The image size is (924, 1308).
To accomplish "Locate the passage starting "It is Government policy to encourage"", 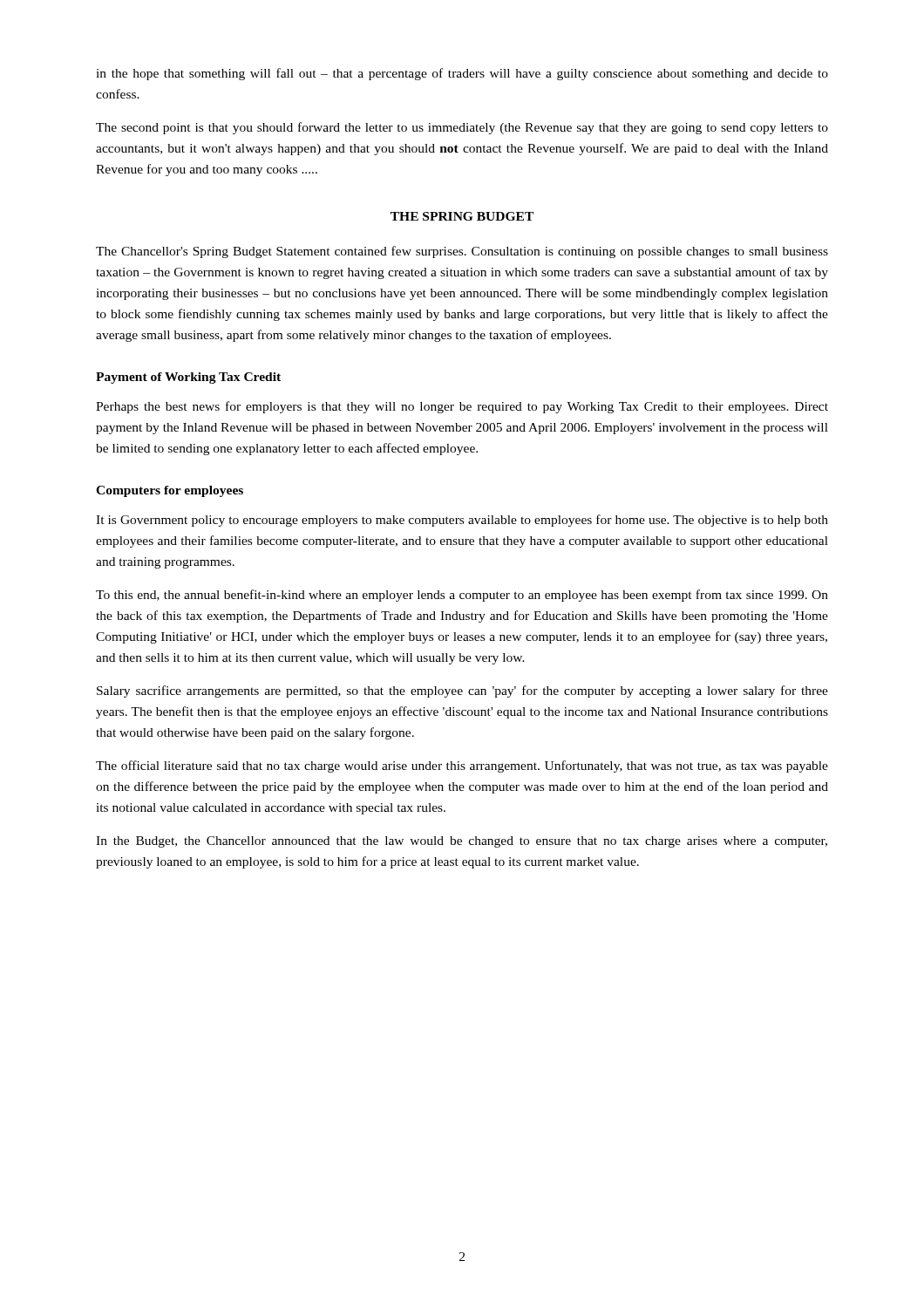I will [462, 541].
